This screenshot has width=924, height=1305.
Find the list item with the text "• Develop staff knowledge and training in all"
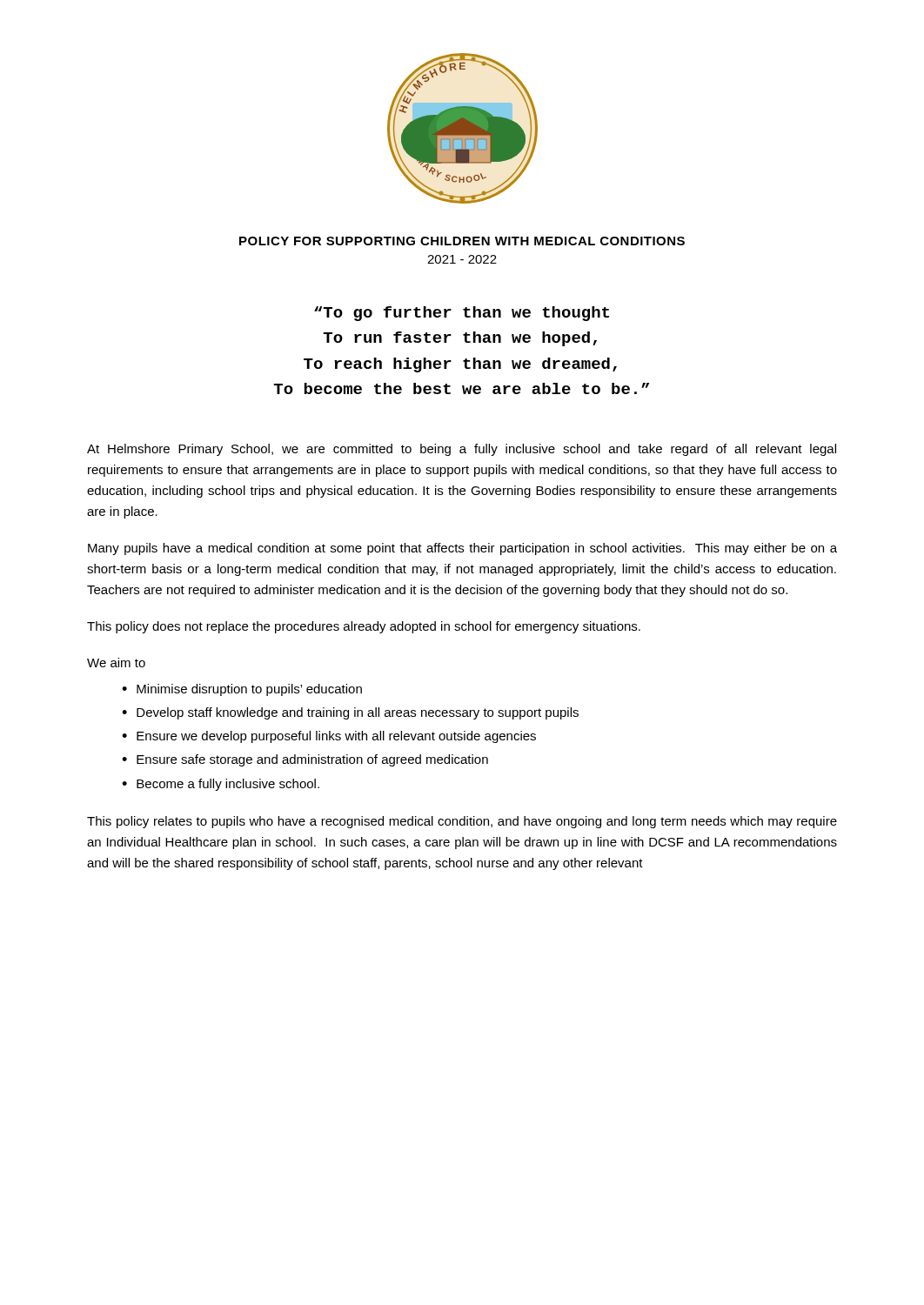(350, 713)
